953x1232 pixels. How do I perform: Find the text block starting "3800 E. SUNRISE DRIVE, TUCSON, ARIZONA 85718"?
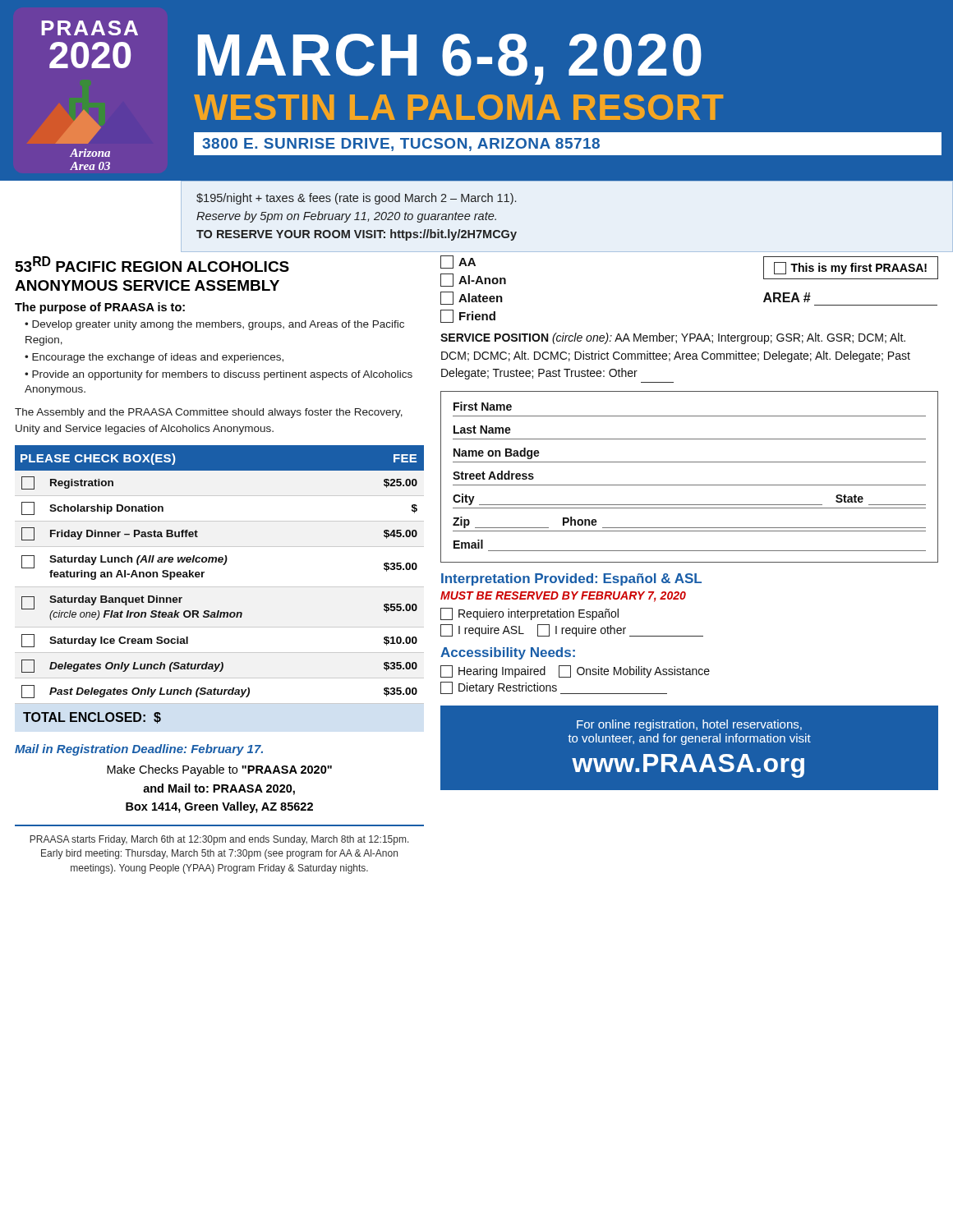[x=401, y=143]
